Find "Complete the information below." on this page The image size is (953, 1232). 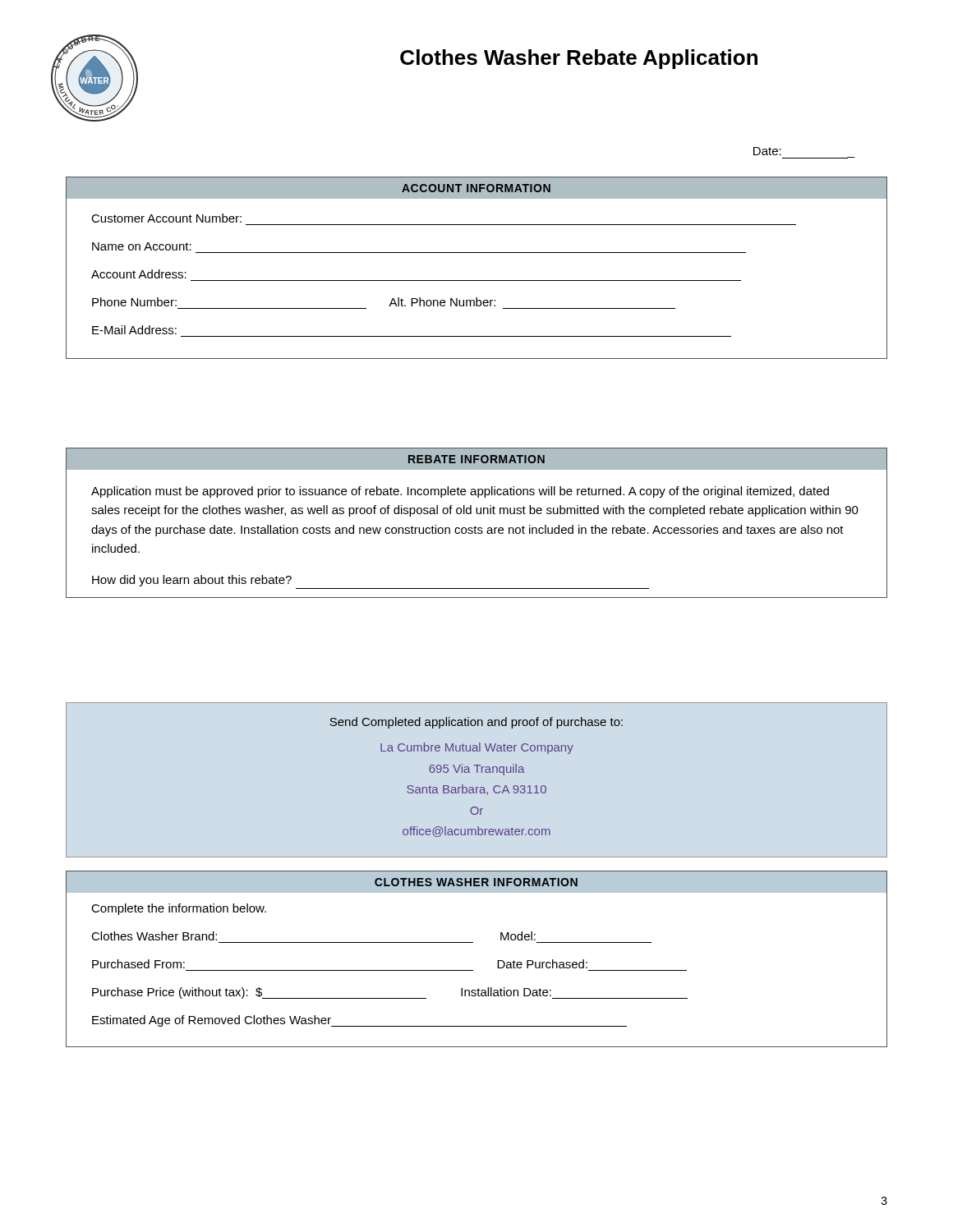coord(179,908)
